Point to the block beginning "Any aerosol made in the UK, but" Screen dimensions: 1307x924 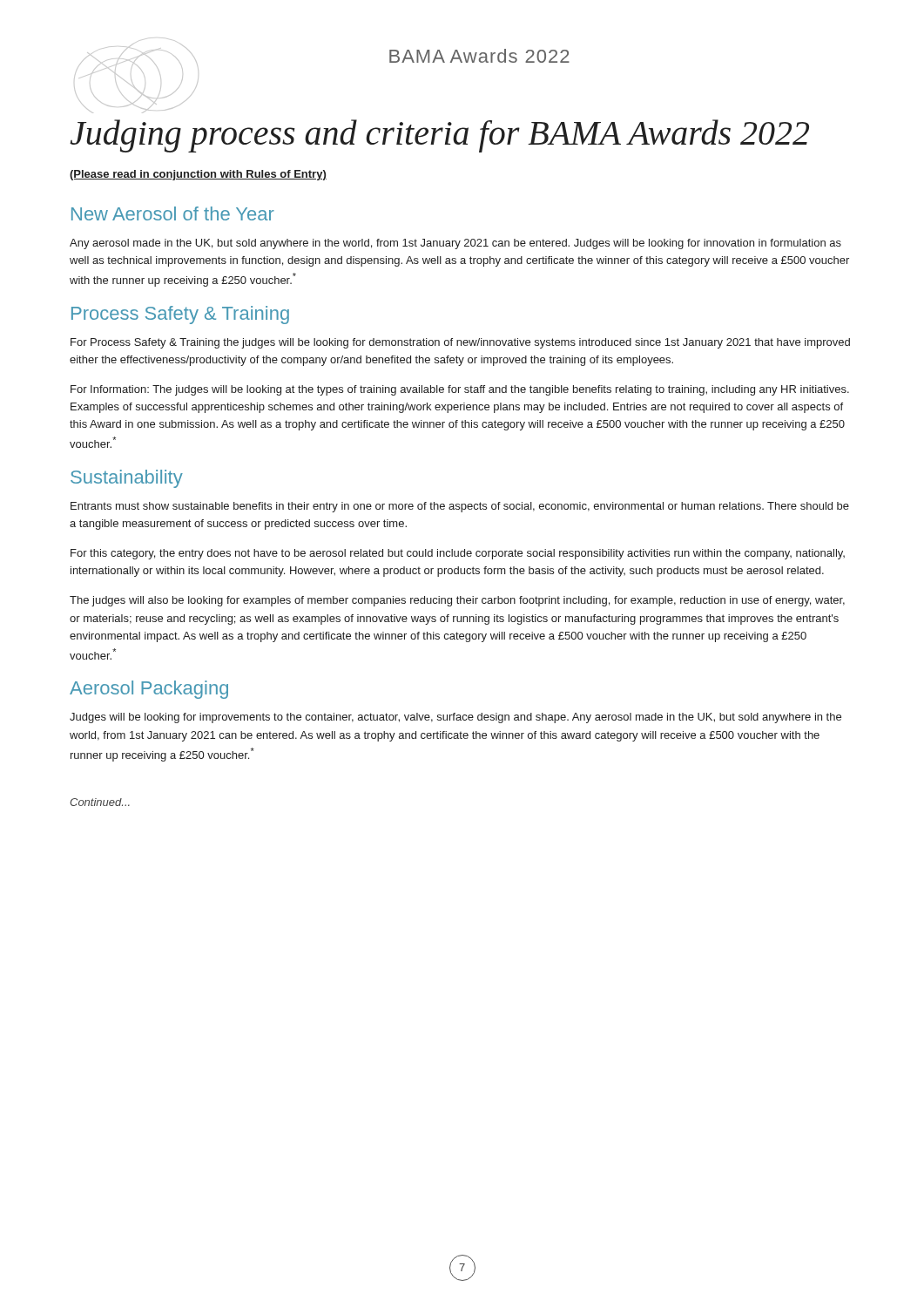460,262
